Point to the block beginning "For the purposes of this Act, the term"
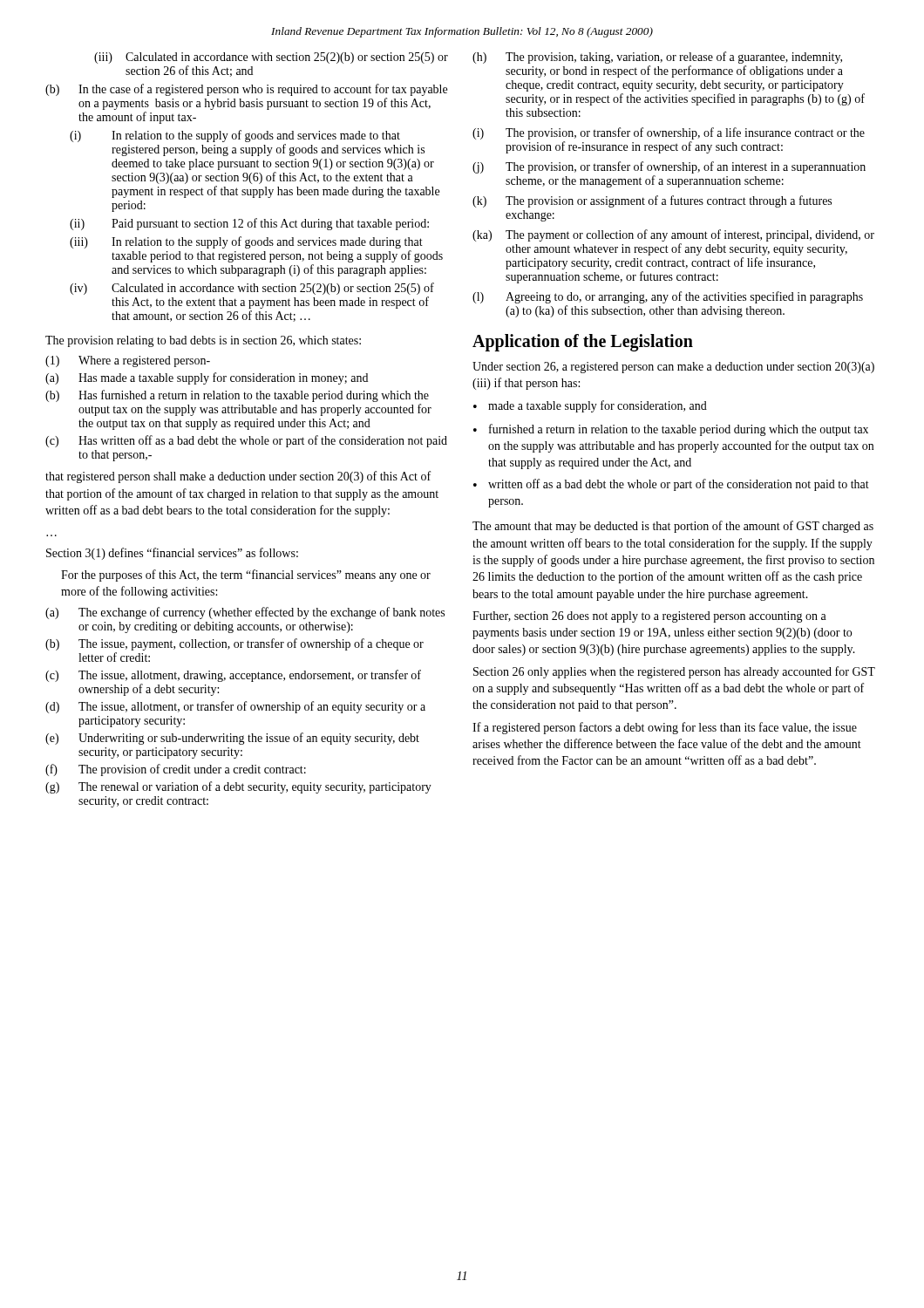The image size is (924, 1308). [x=246, y=583]
